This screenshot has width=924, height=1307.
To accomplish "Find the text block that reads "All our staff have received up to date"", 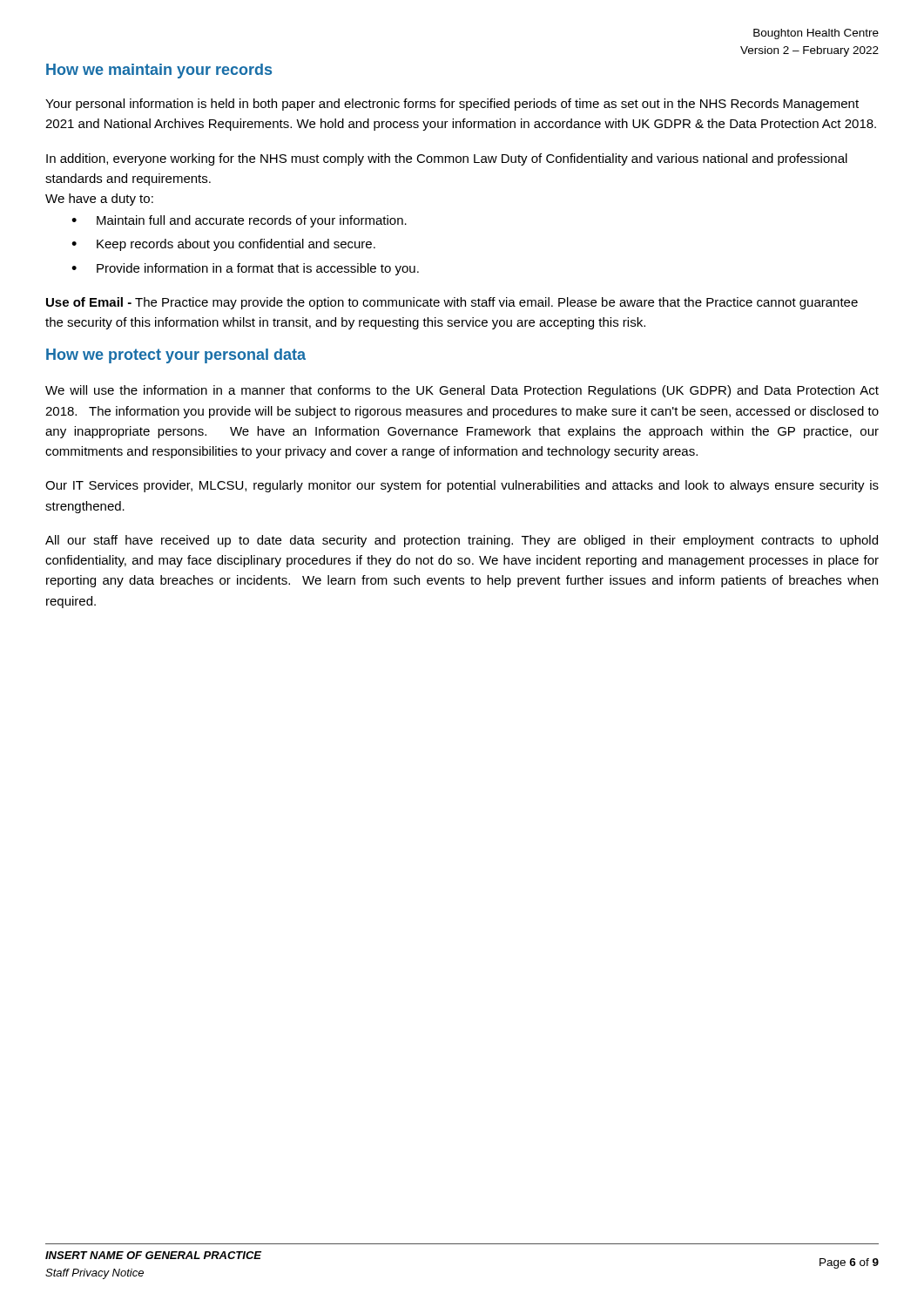I will [462, 570].
